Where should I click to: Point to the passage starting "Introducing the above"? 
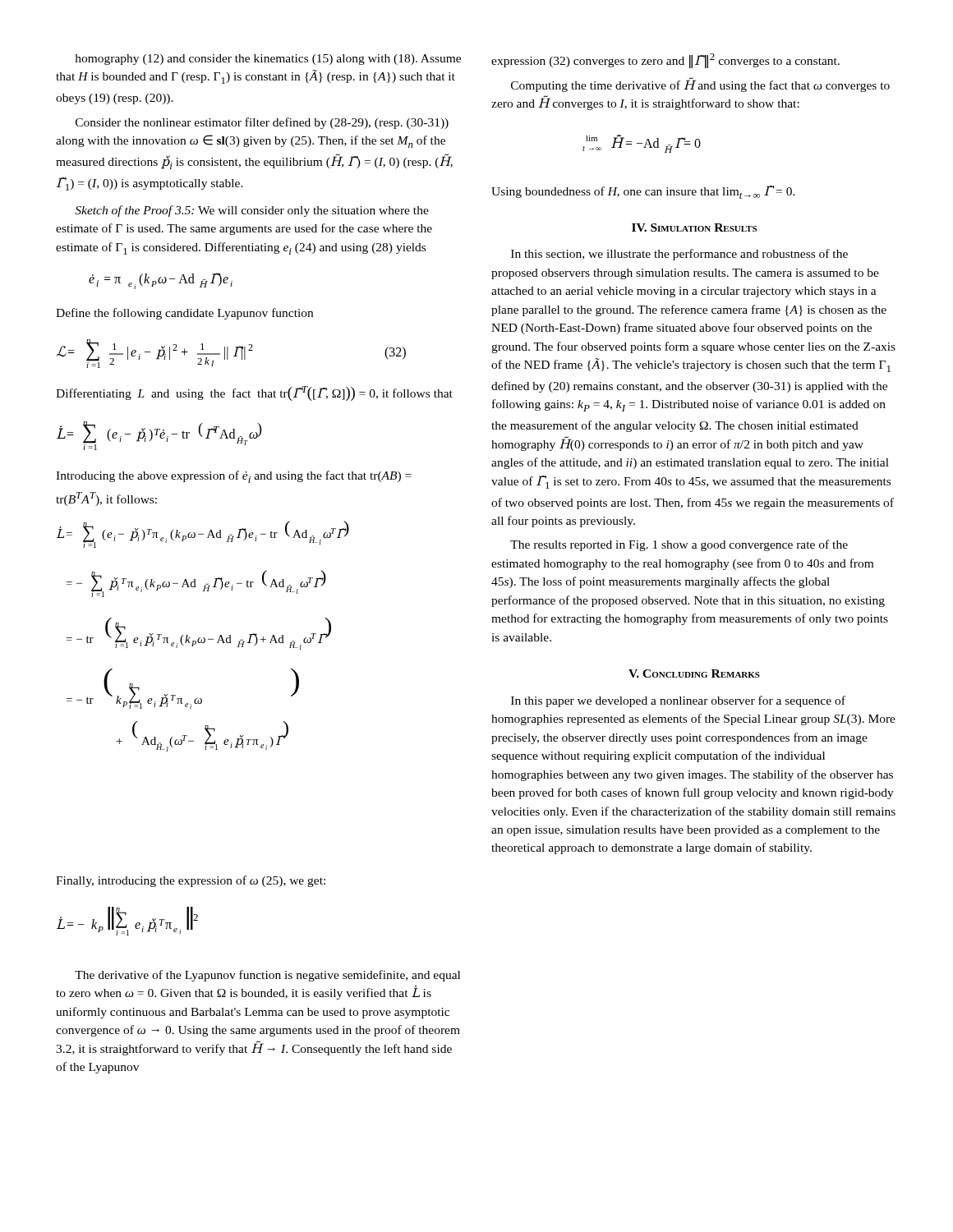click(x=259, y=488)
